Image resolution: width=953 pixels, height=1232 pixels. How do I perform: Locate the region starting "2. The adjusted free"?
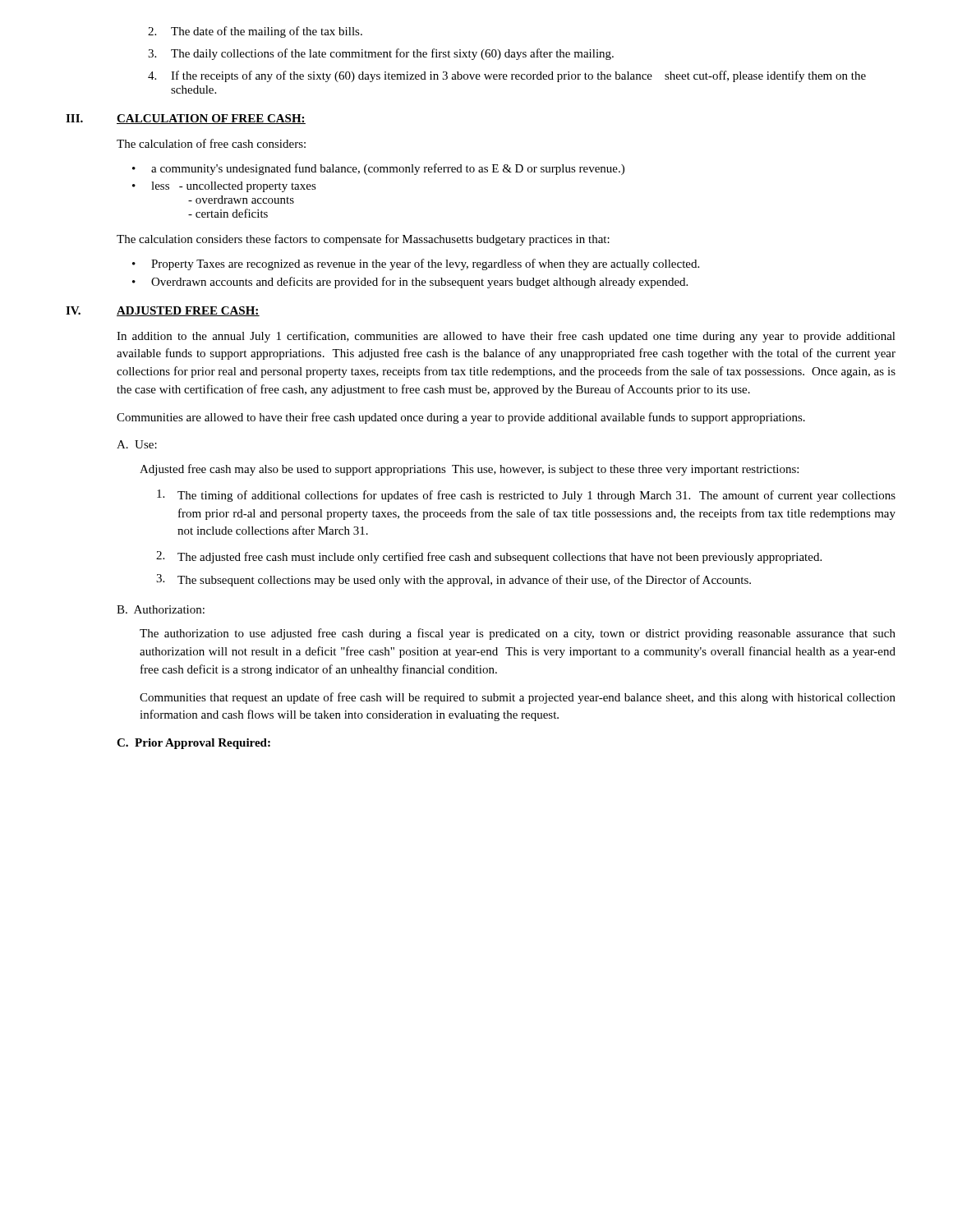[x=489, y=558]
